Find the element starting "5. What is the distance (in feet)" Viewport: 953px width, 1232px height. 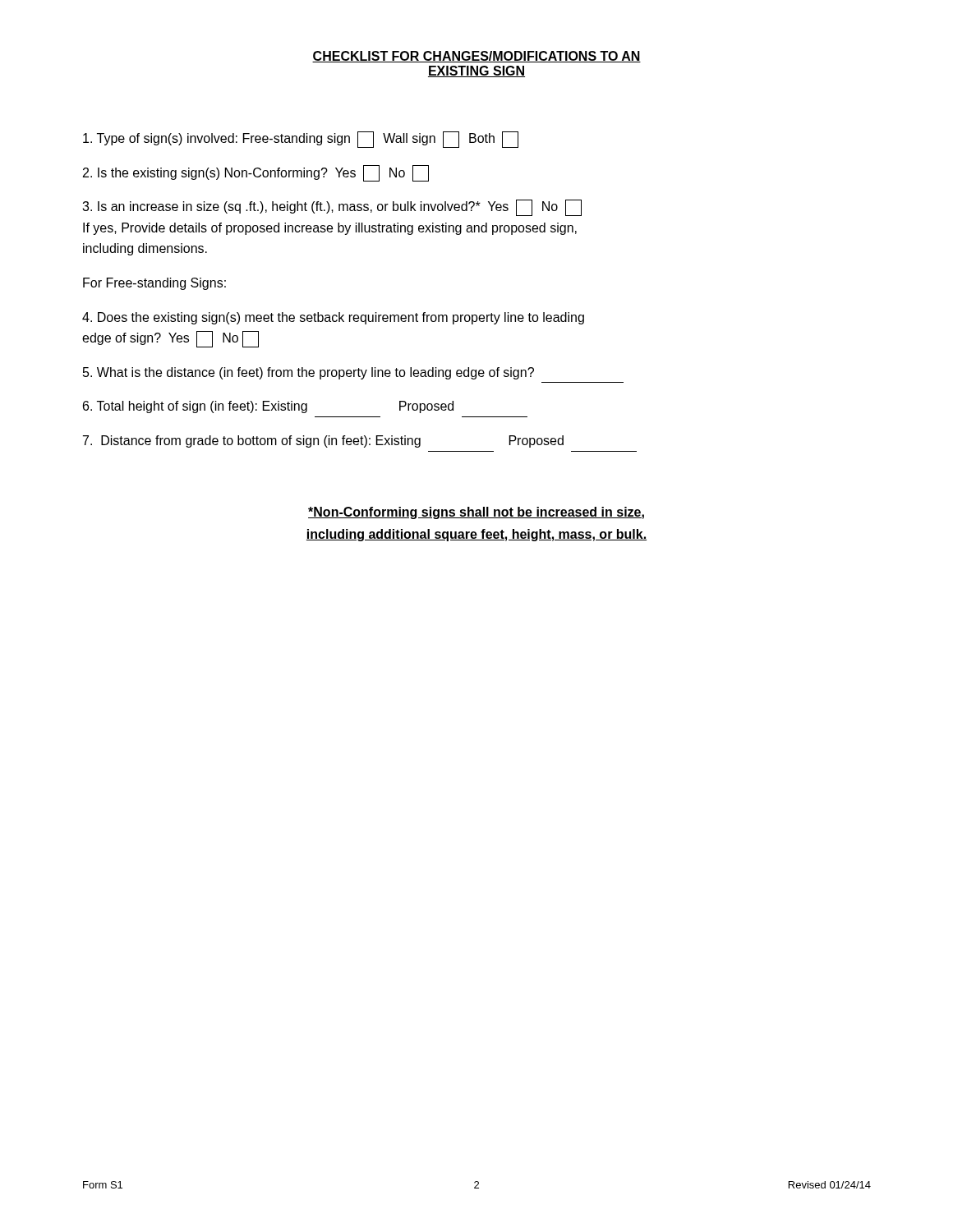pyautogui.click(x=353, y=374)
